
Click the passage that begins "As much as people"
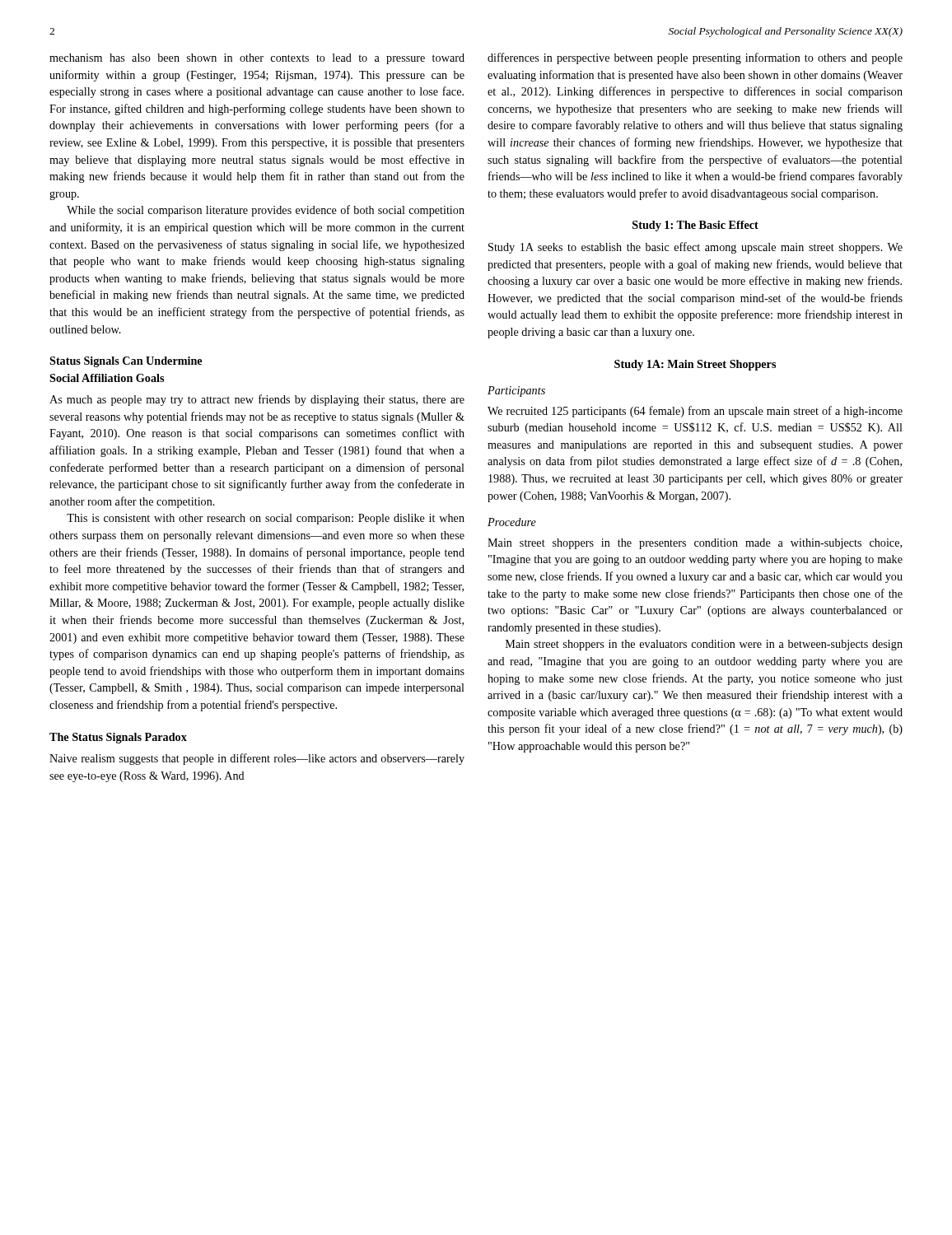point(257,451)
